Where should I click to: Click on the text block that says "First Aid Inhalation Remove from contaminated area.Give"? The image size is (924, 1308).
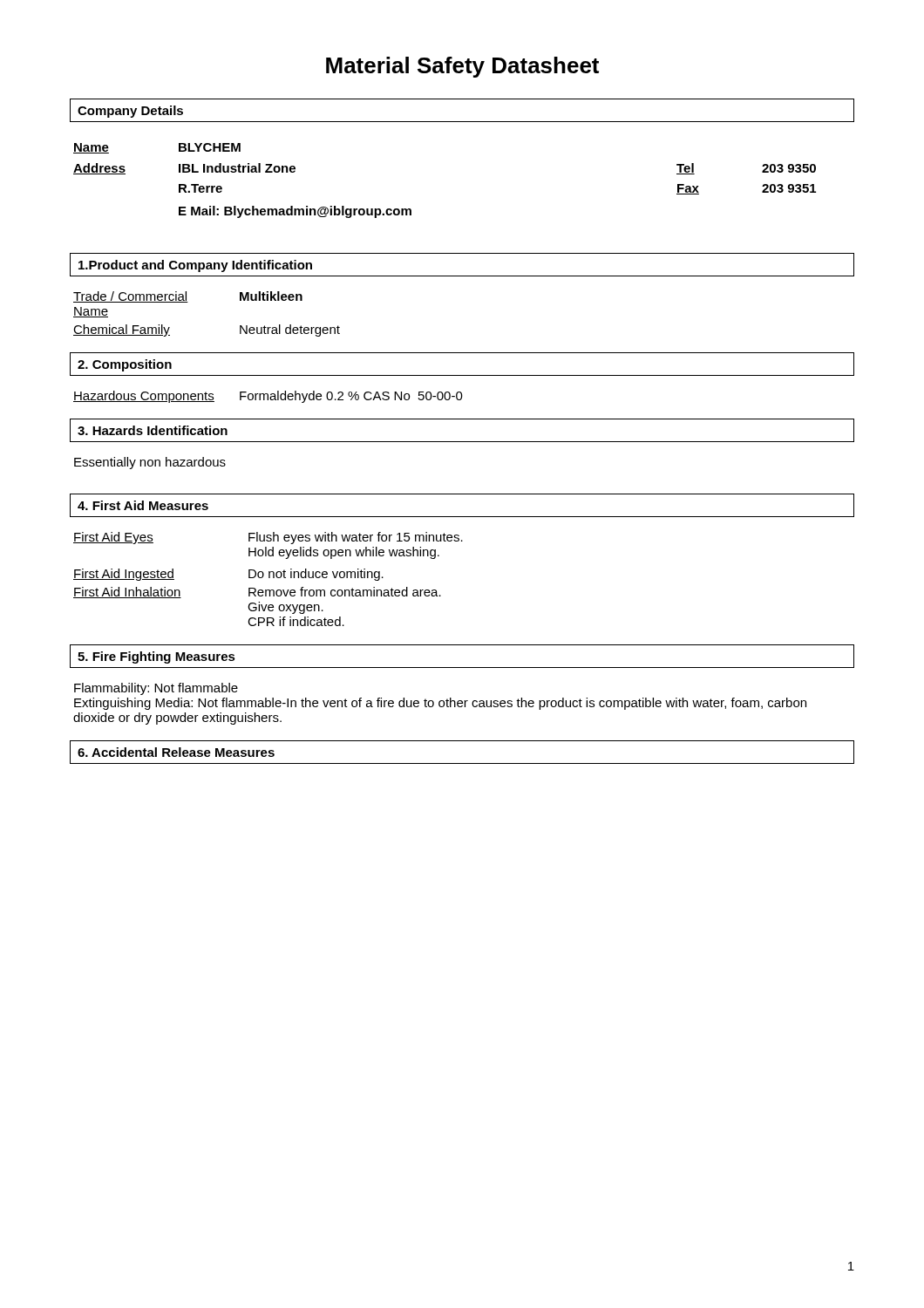click(x=257, y=607)
